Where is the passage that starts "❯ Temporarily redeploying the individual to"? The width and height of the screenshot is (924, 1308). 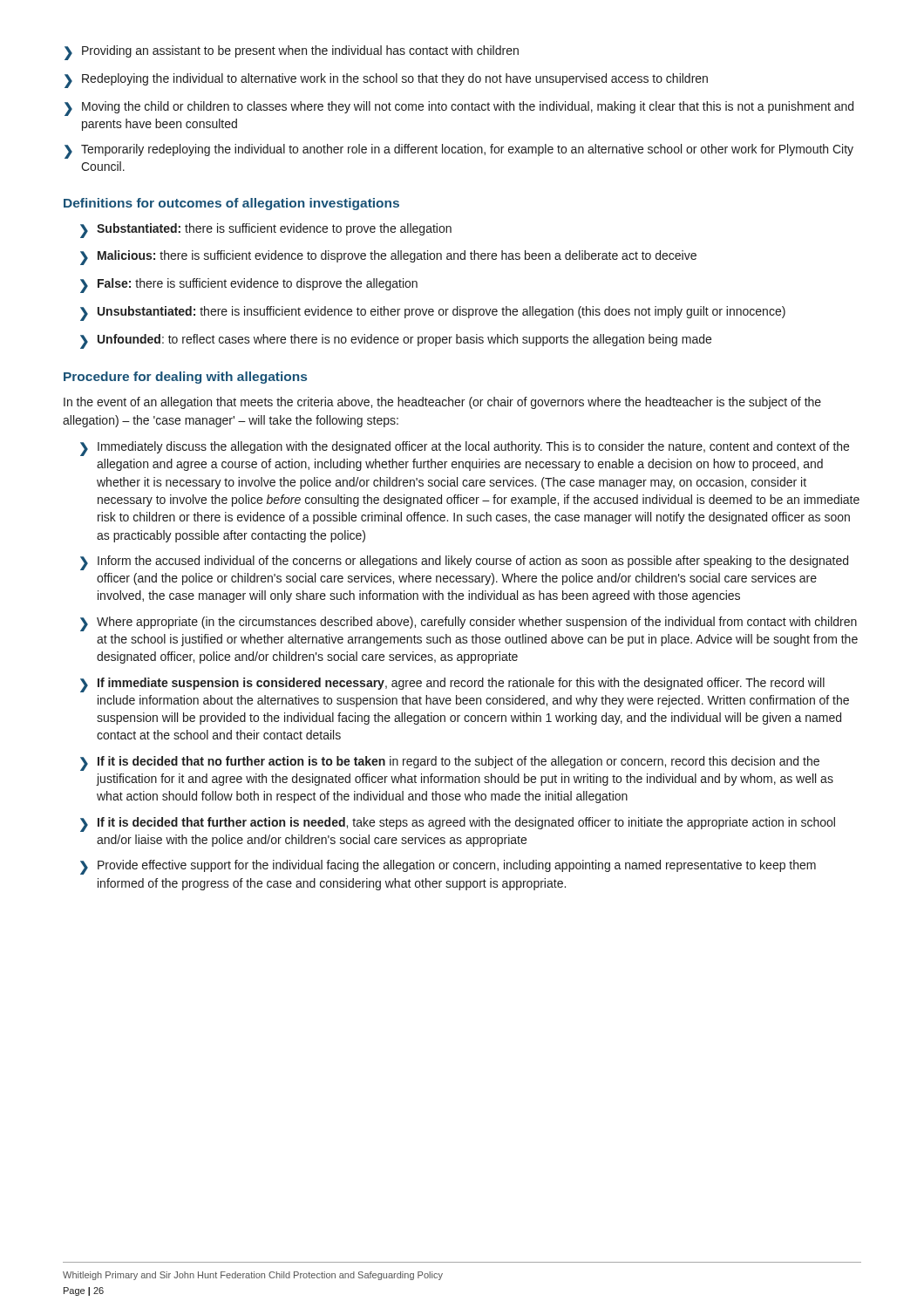click(x=462, y=158)
